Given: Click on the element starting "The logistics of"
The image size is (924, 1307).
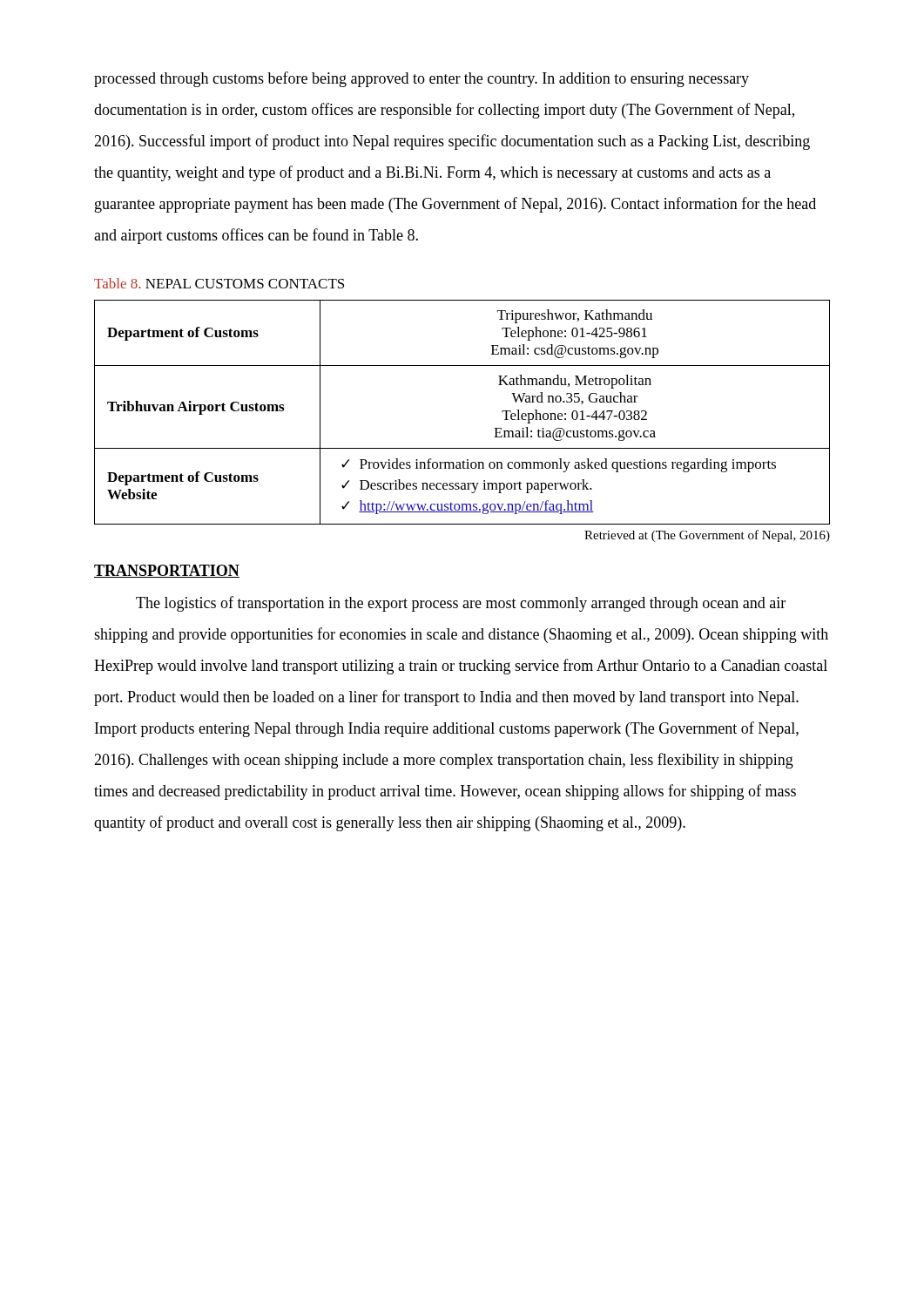Looking at the screenshot, I should [461, 713].
